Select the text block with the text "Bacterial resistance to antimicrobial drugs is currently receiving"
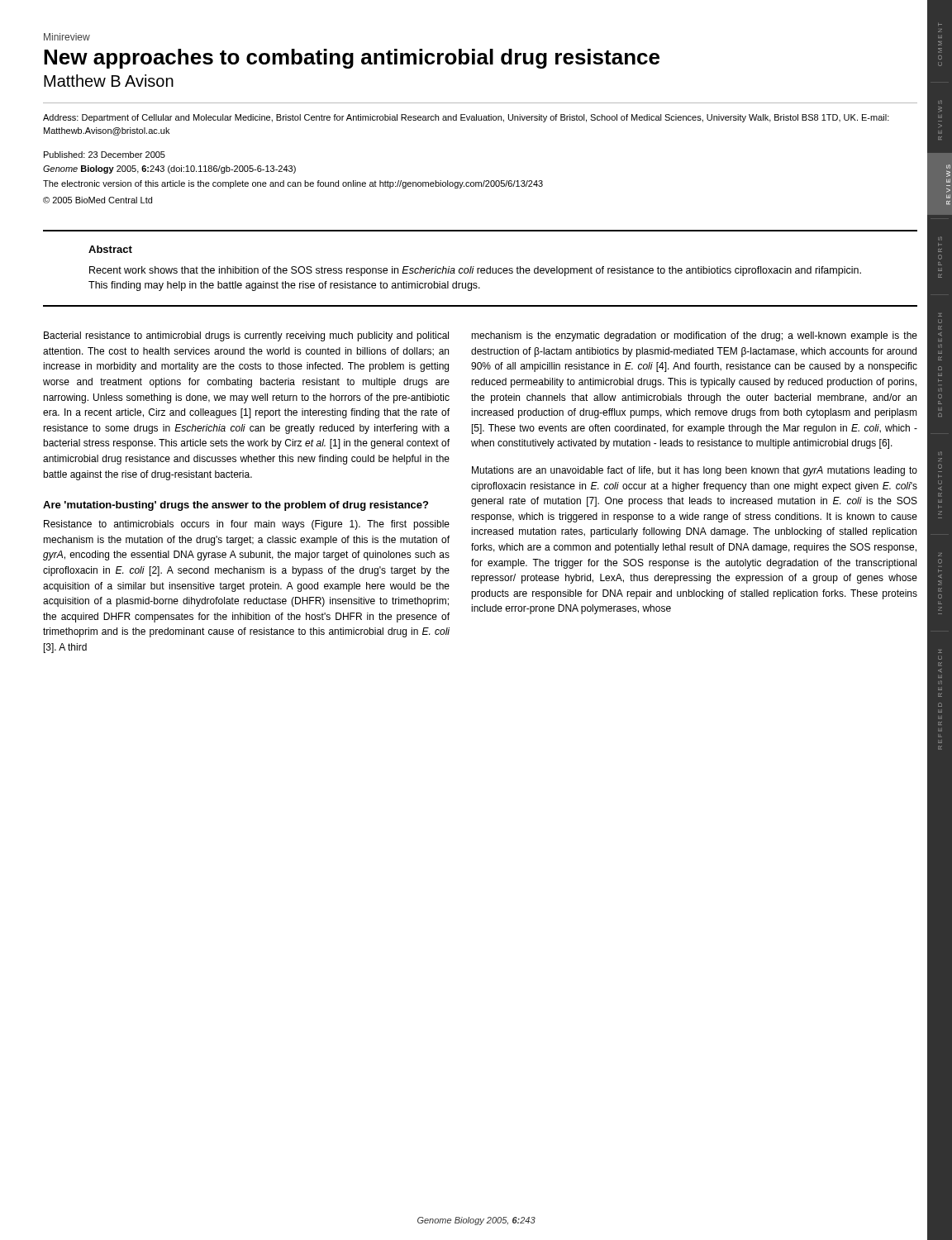The image size is (952, 1240). click(246, 405)
